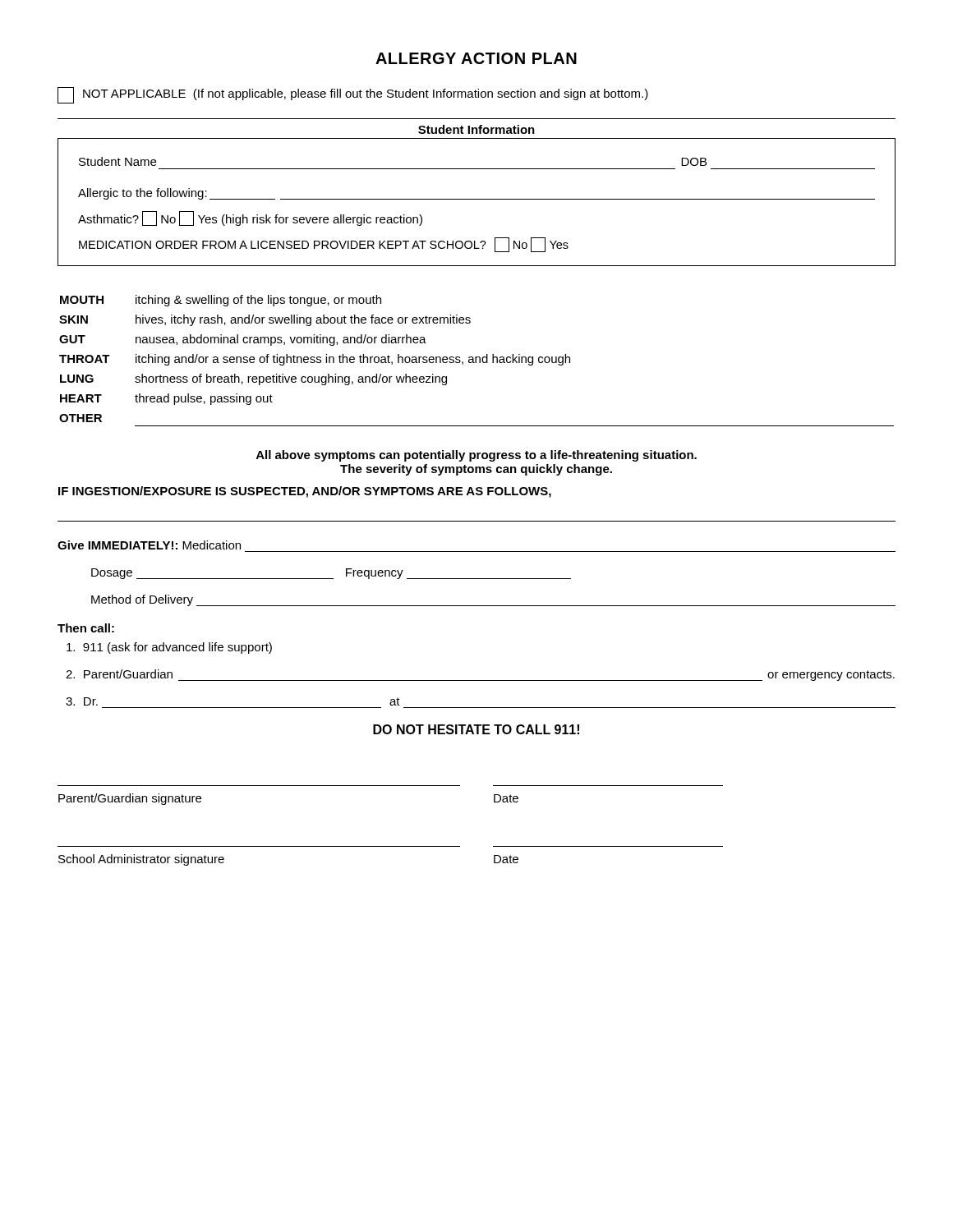This screenshot has width=953, height=1232.
Task: Click on the text that says "DO NOT HESITATE TO CALL 911!"
Action: (476, 730)
